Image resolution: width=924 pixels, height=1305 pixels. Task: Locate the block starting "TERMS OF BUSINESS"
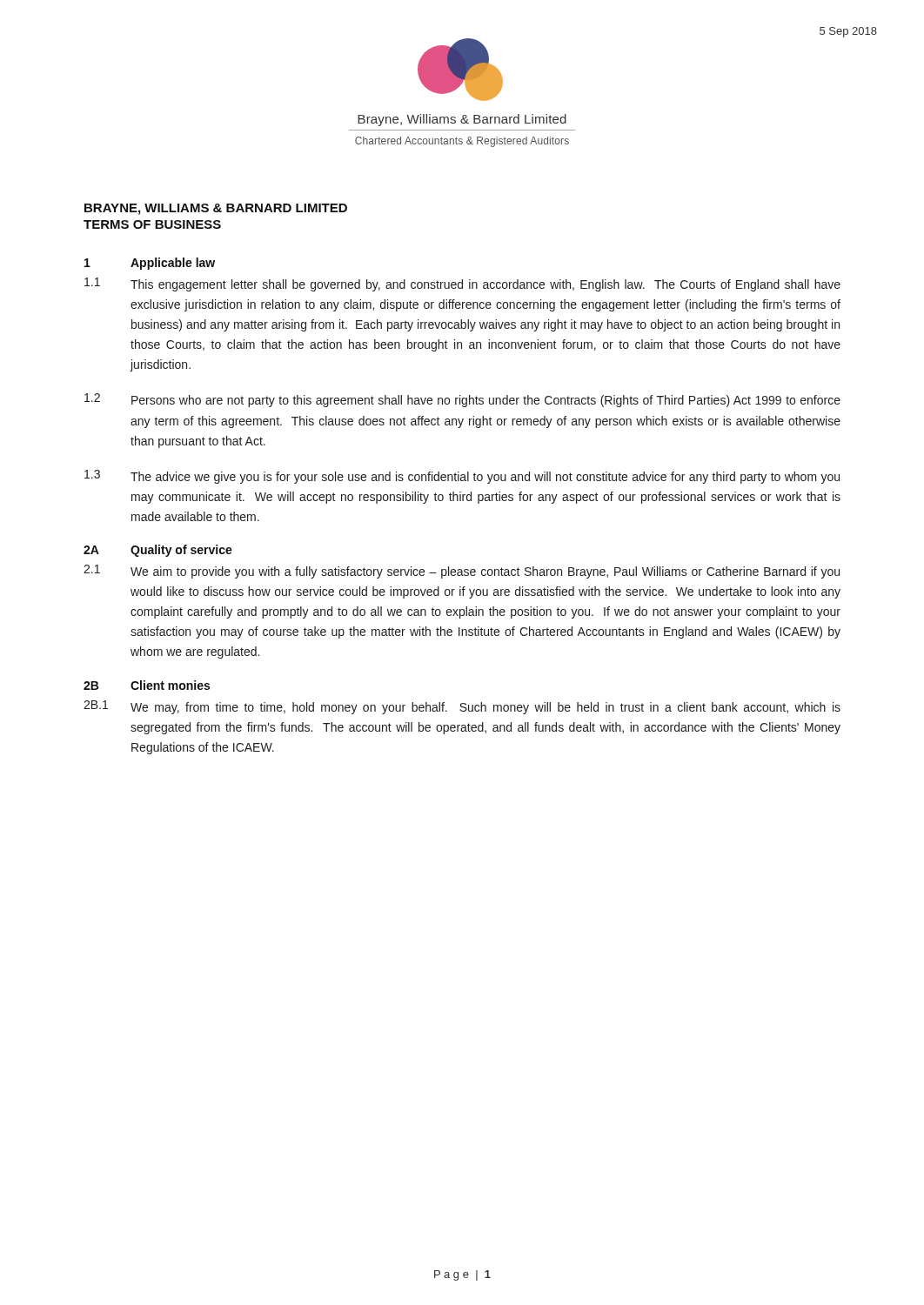point(152,224)
